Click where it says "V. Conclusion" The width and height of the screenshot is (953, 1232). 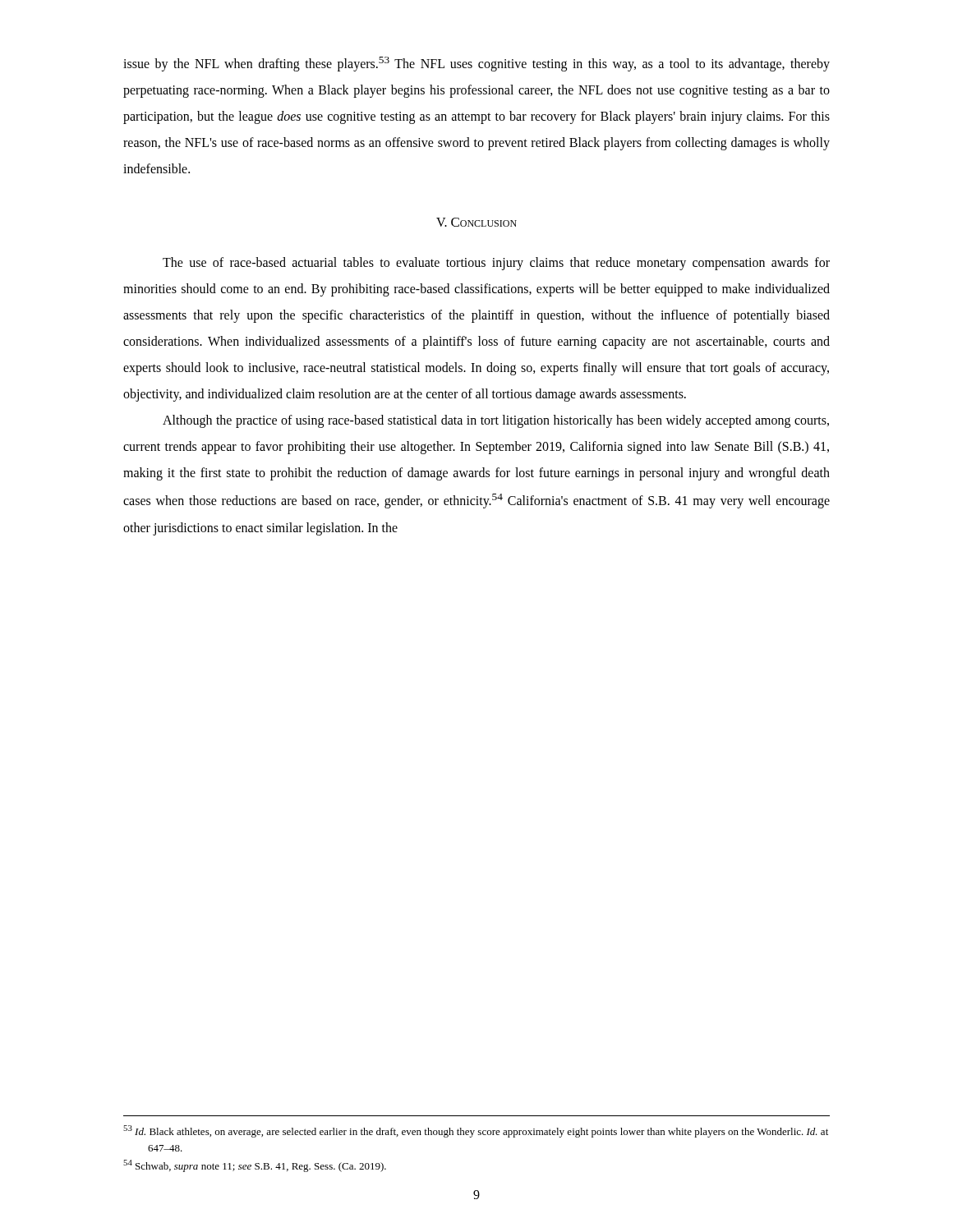[x=476, y=222]
